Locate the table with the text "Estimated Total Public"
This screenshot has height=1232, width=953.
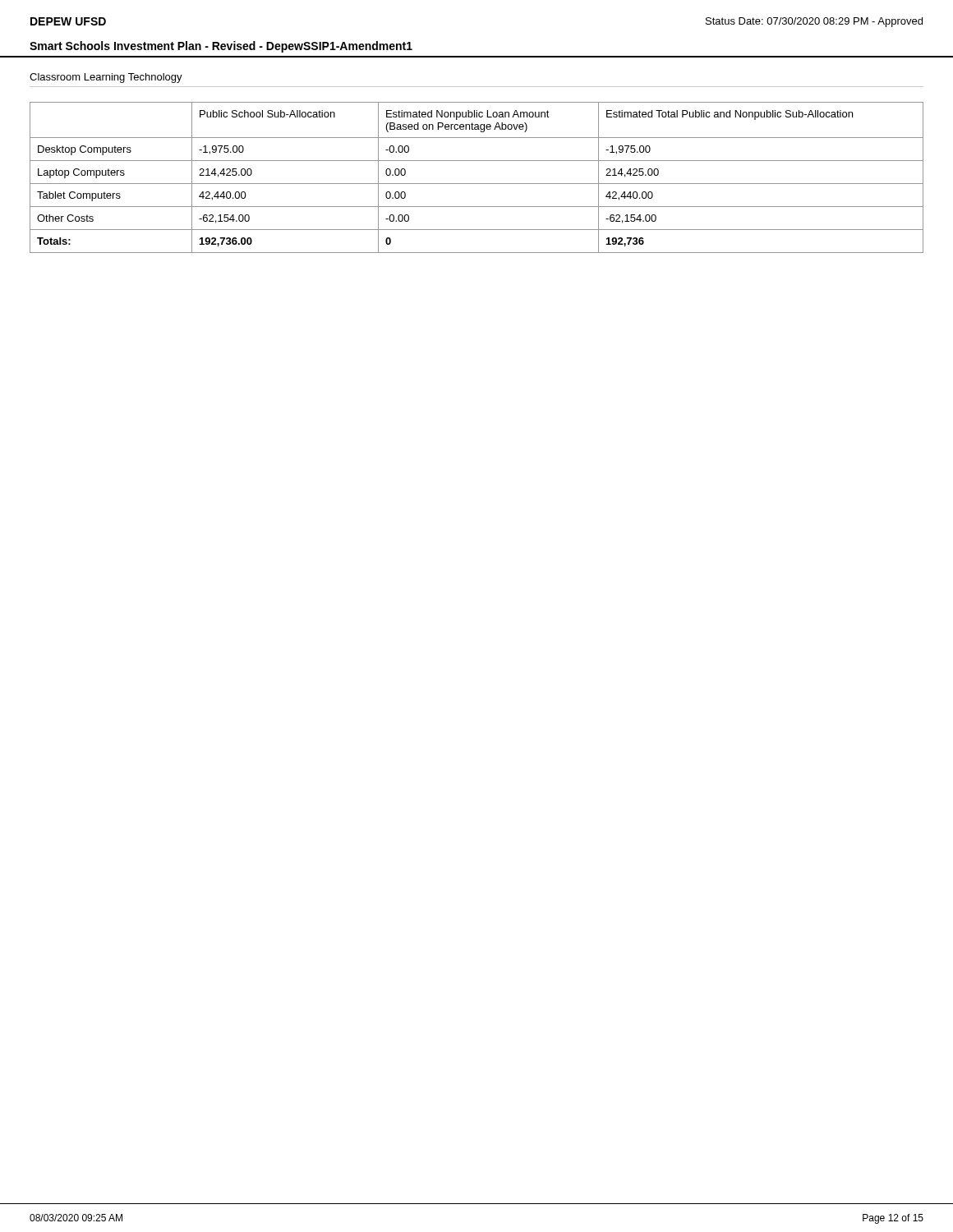[476, 177]
